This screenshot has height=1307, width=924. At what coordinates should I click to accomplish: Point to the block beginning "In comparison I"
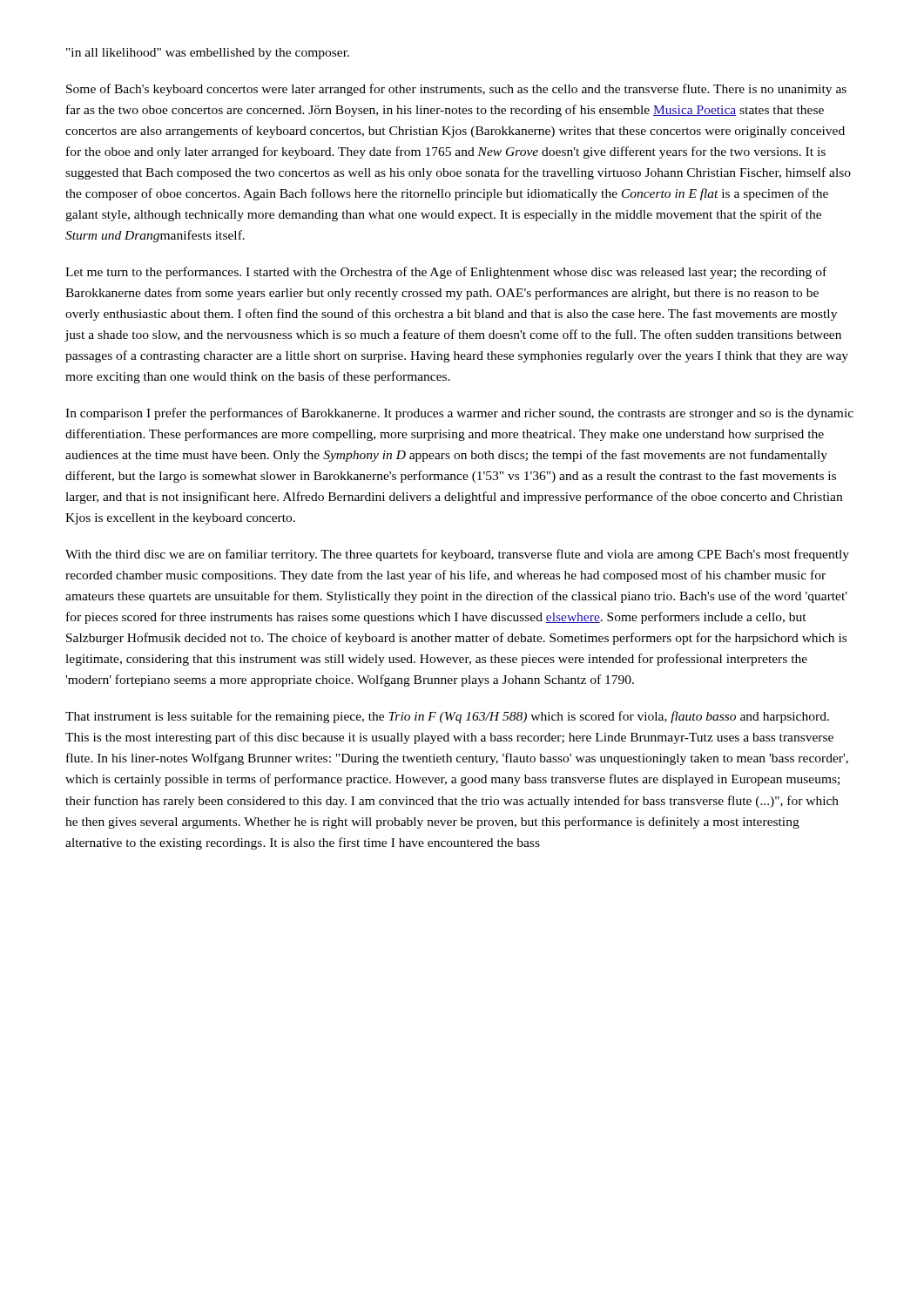(x=460, y=466)
